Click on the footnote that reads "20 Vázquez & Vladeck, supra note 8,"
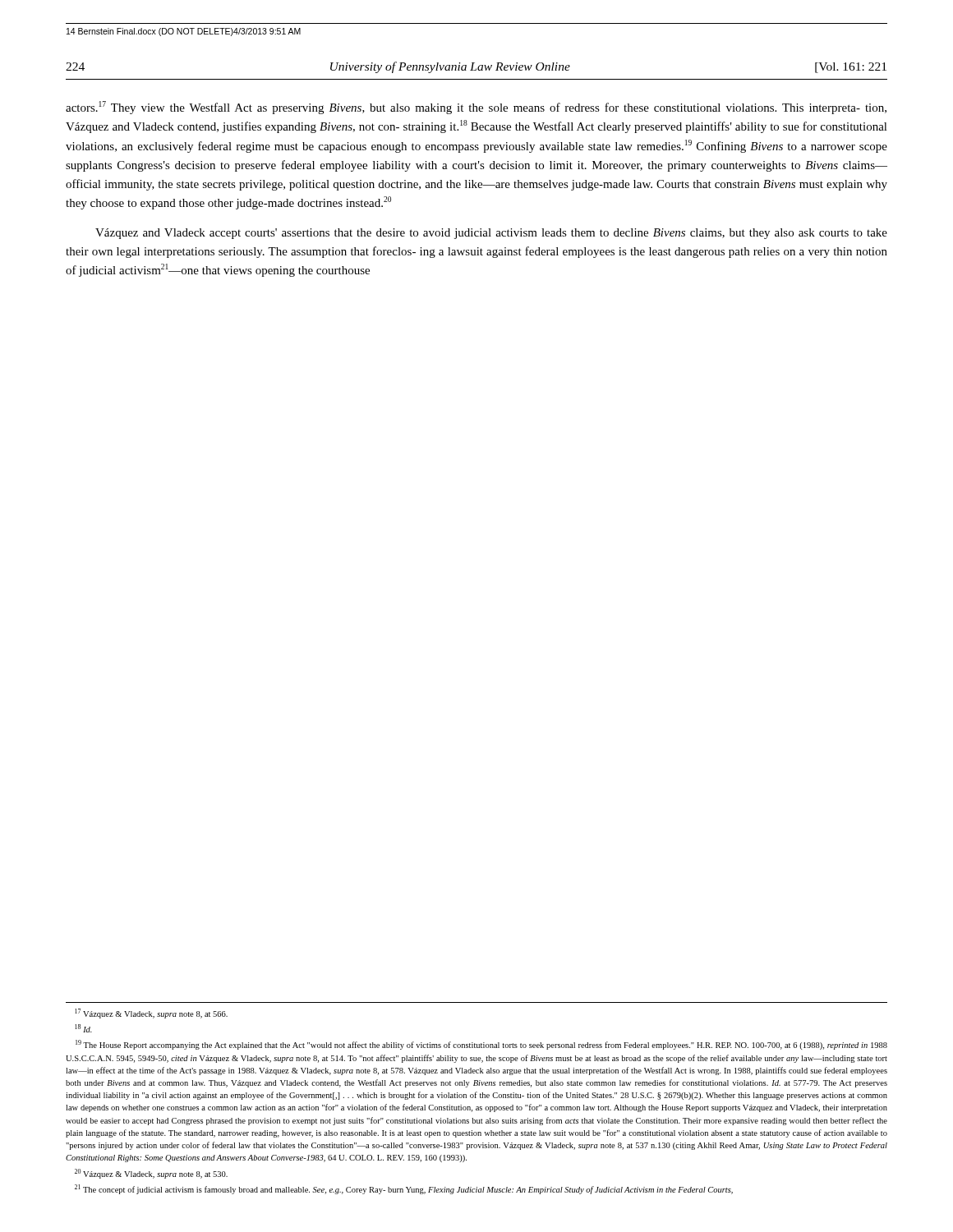953x1232 pixels. tap(147, 1173)
